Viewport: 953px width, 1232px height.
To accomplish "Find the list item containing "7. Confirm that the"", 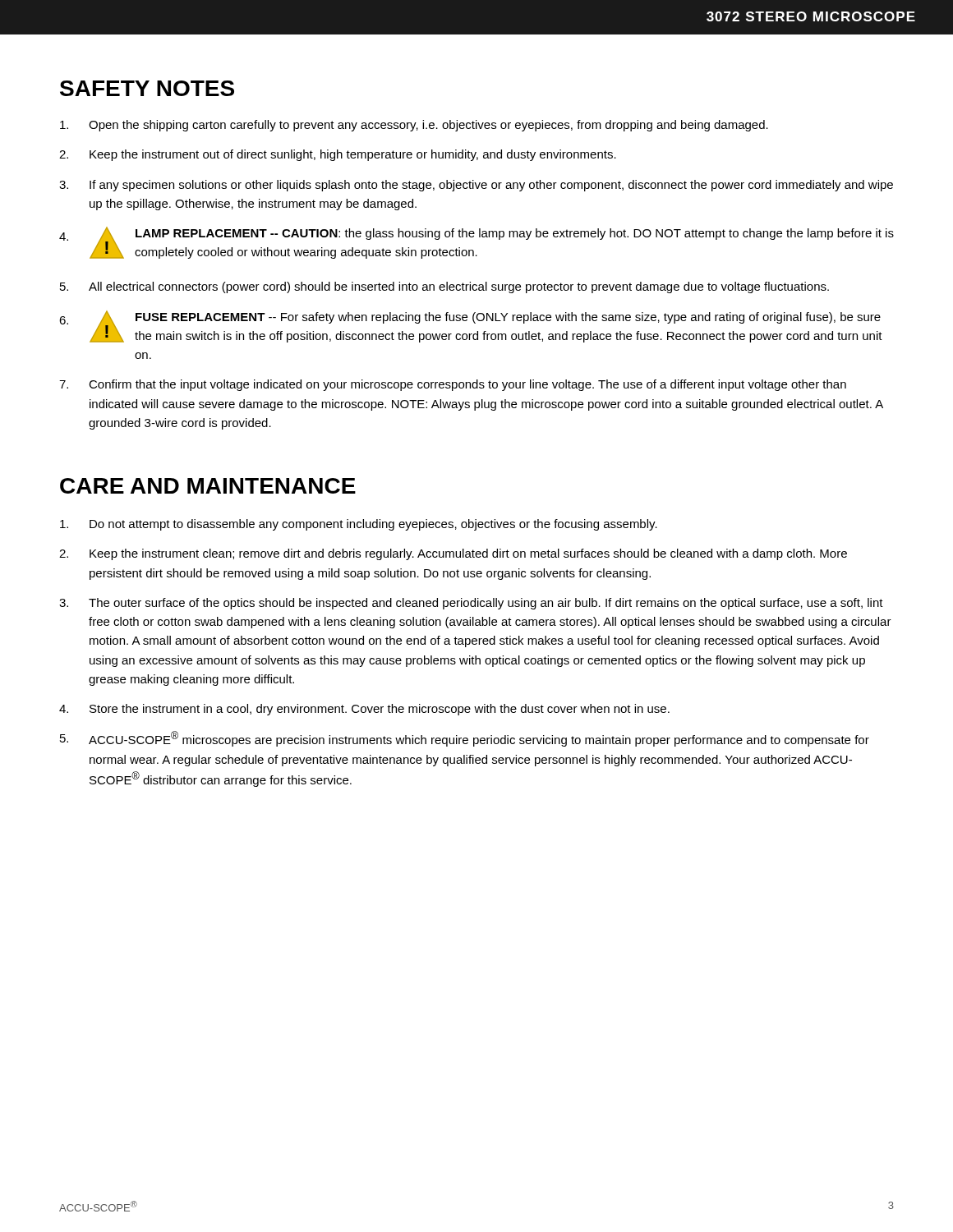I will pyautogui.click(x=476, y=403).
